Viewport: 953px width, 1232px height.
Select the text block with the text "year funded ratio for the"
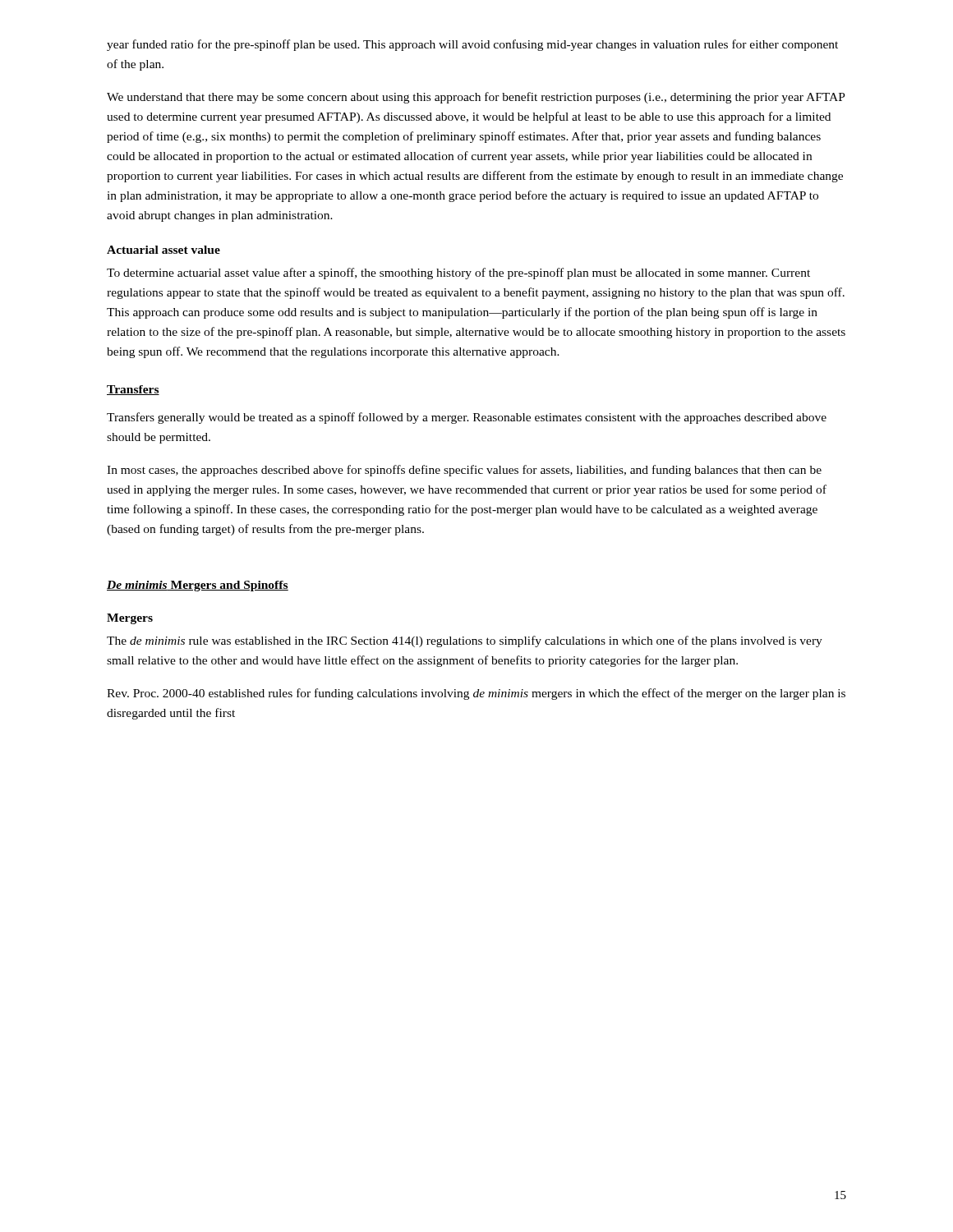473,54
